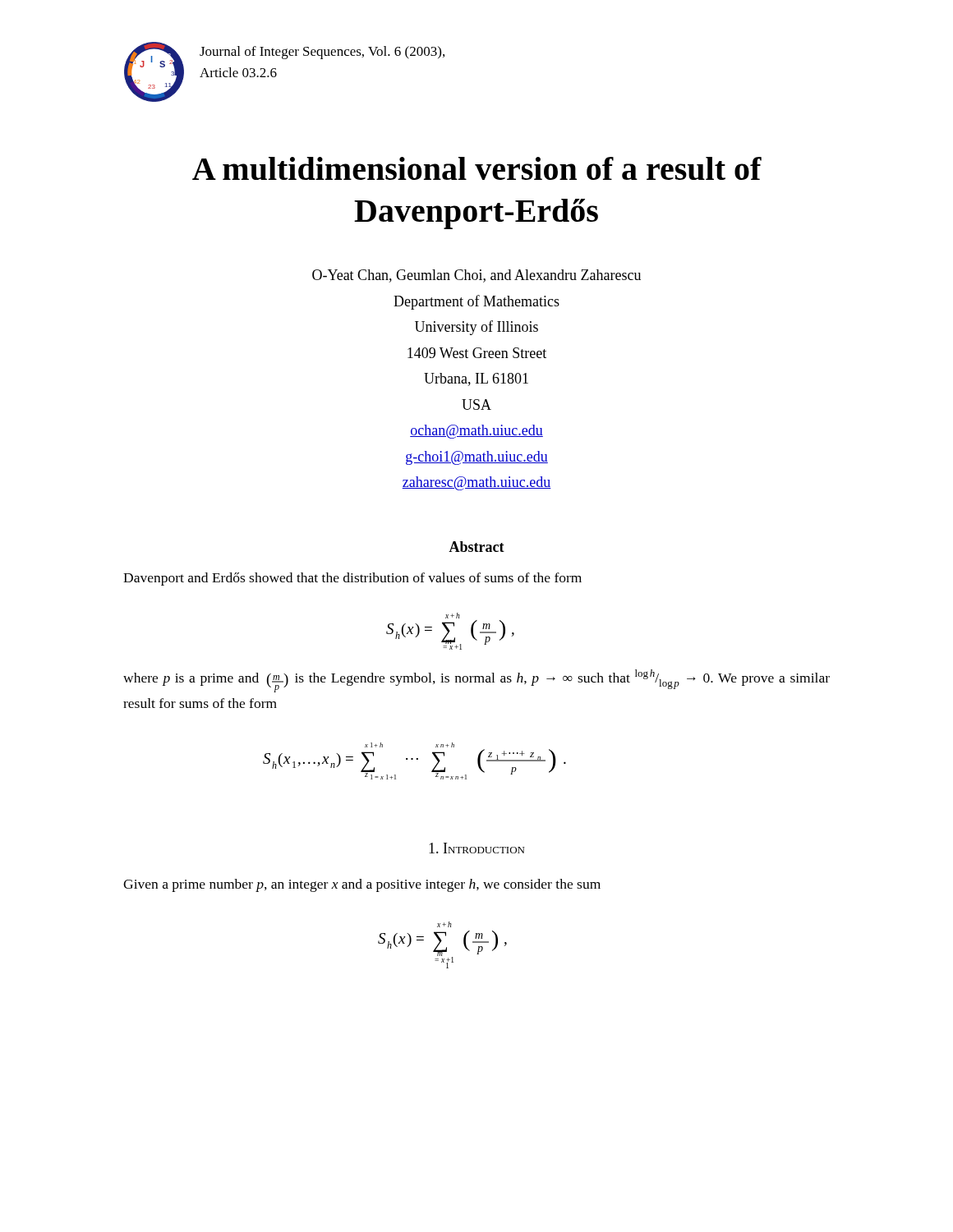Viewport: 953px width, 1232px height.
Task: Point to the text block starting "where p is a prime and"
Action: pos(476,689)
